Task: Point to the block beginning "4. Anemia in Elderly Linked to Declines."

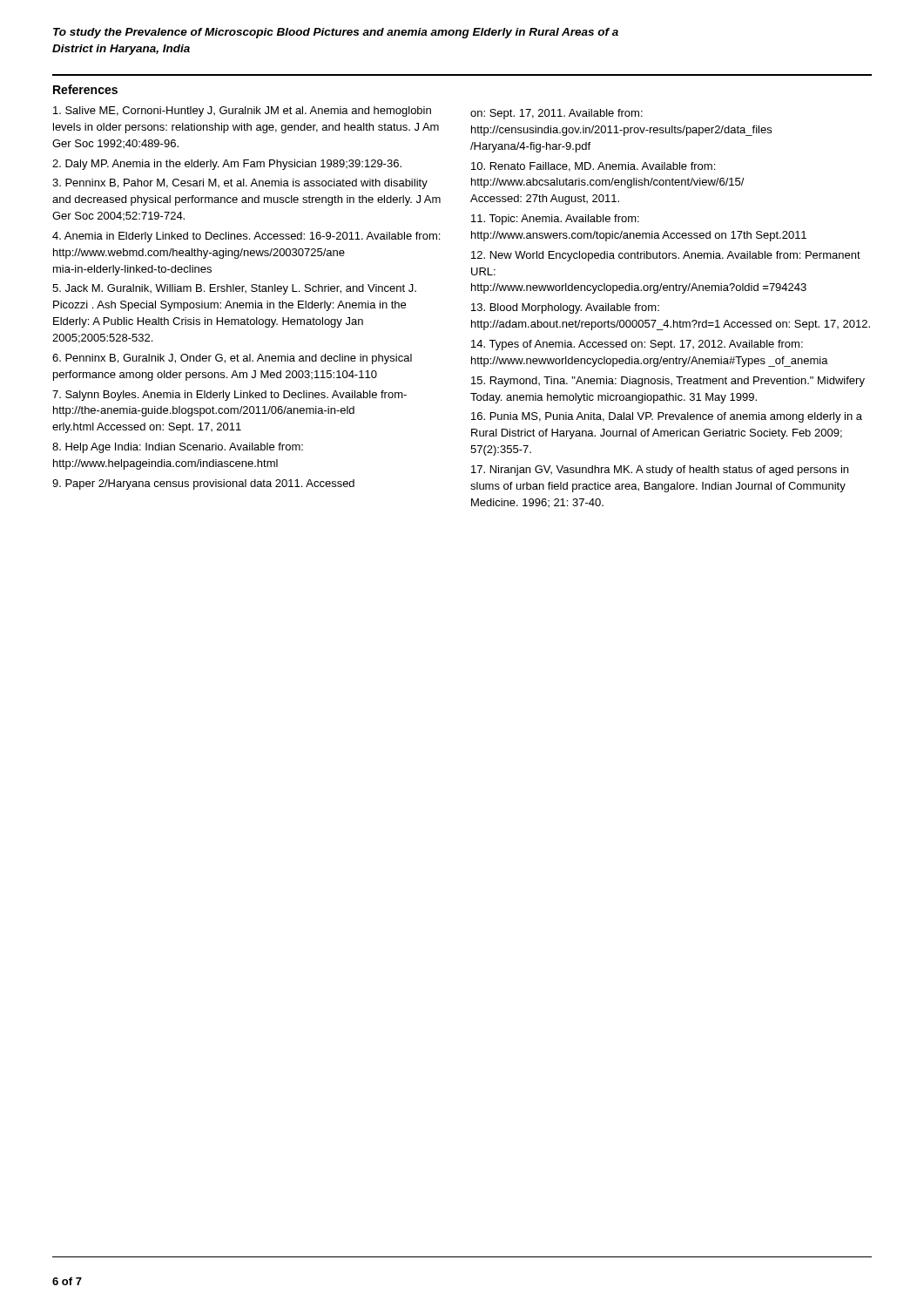Action: 248,253
